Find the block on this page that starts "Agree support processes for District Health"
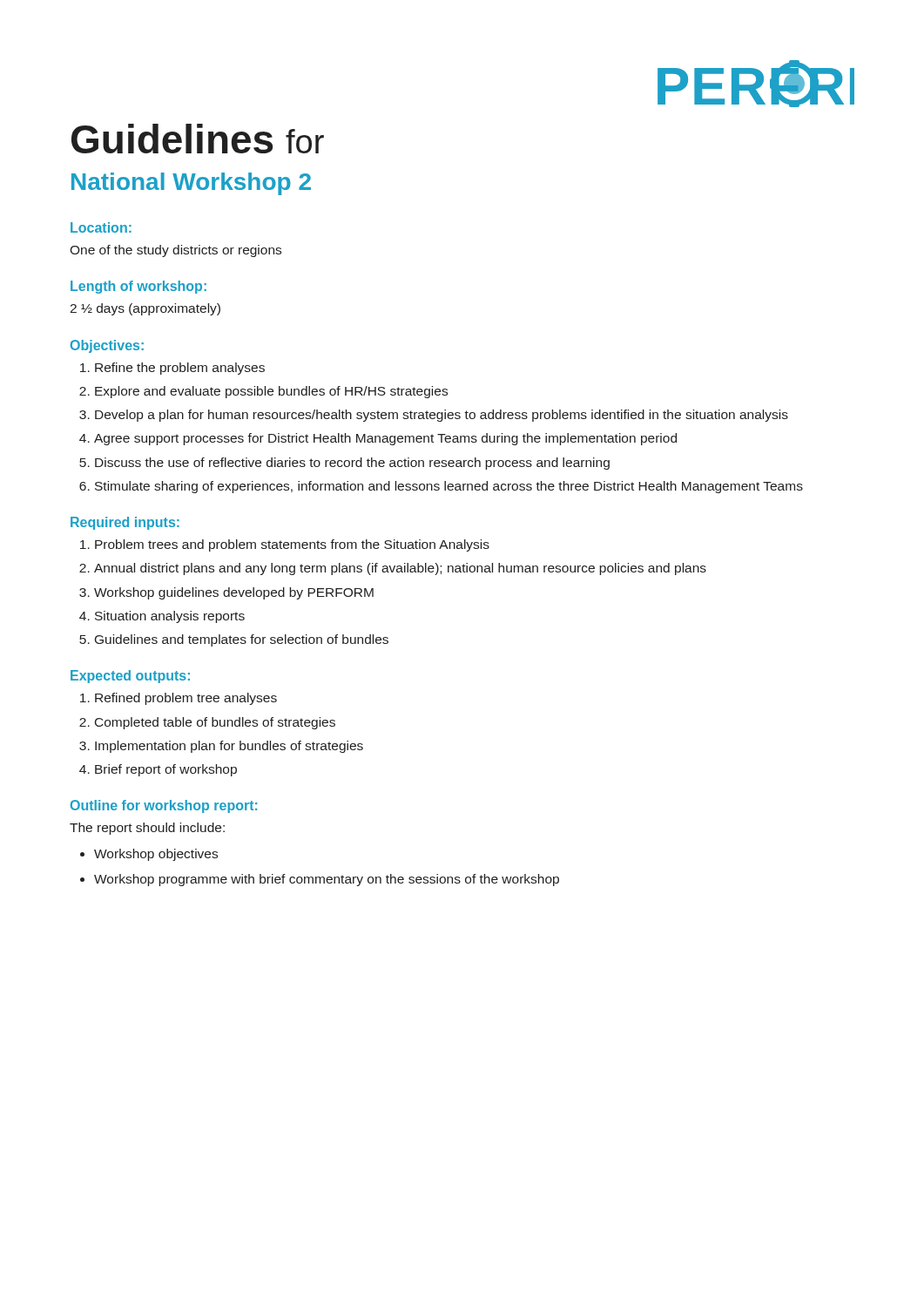This screenshot has height=1307, width=924. pyautogui.click(x=386, y=438)
